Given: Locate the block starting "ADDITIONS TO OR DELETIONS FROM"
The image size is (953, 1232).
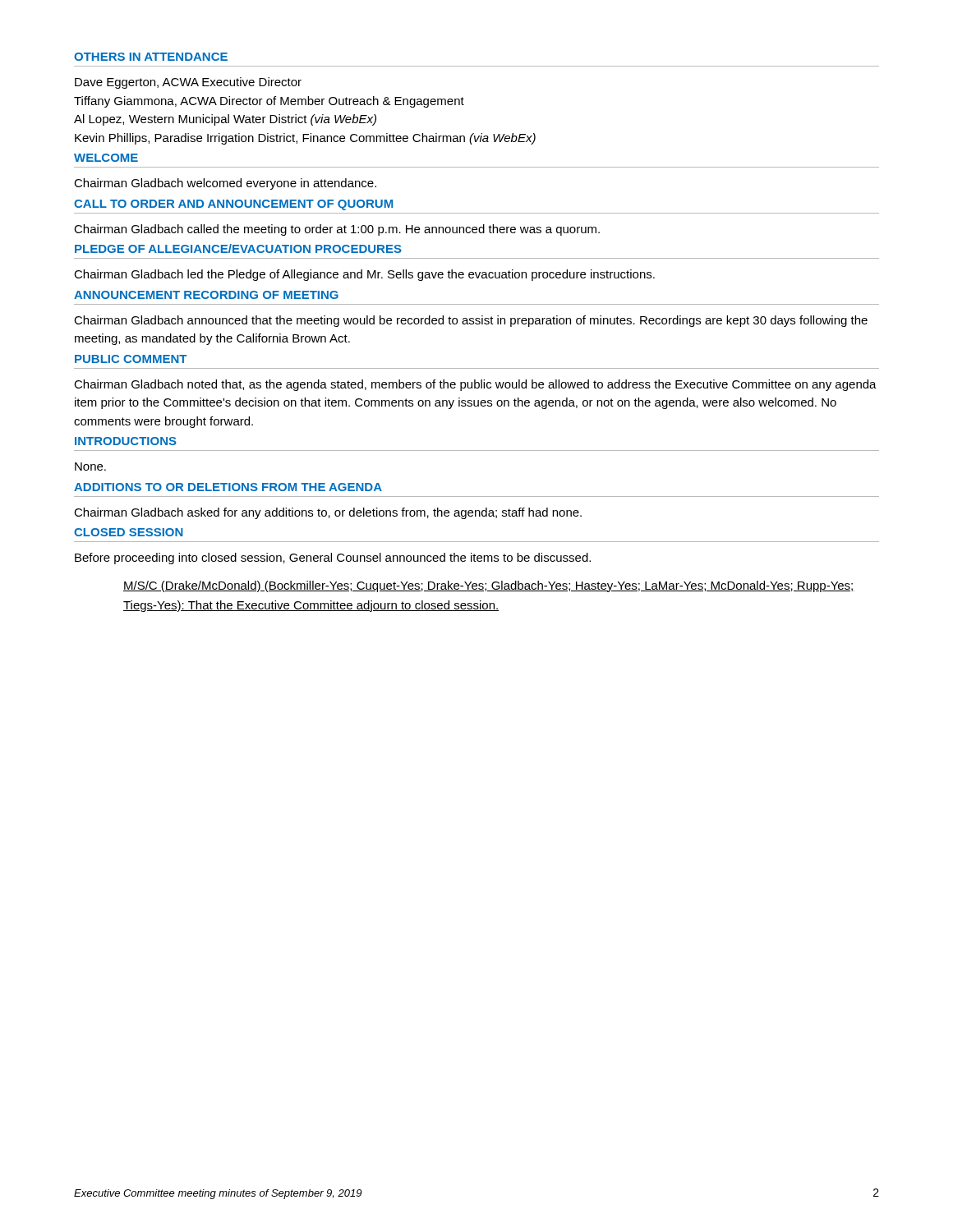Looking at the screenshot, I should (476, 488).
